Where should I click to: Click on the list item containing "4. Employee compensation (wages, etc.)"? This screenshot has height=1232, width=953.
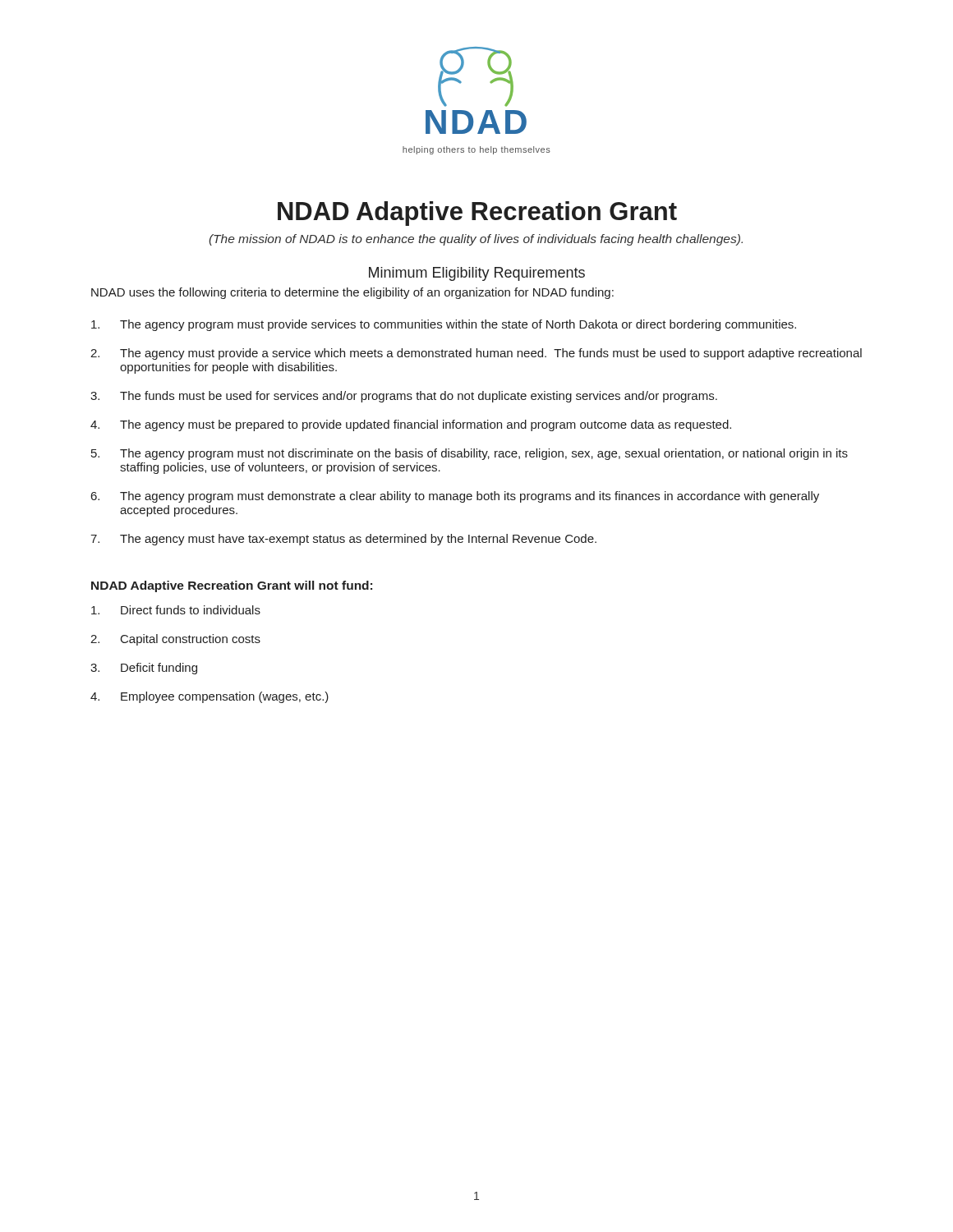click(210, 696)
